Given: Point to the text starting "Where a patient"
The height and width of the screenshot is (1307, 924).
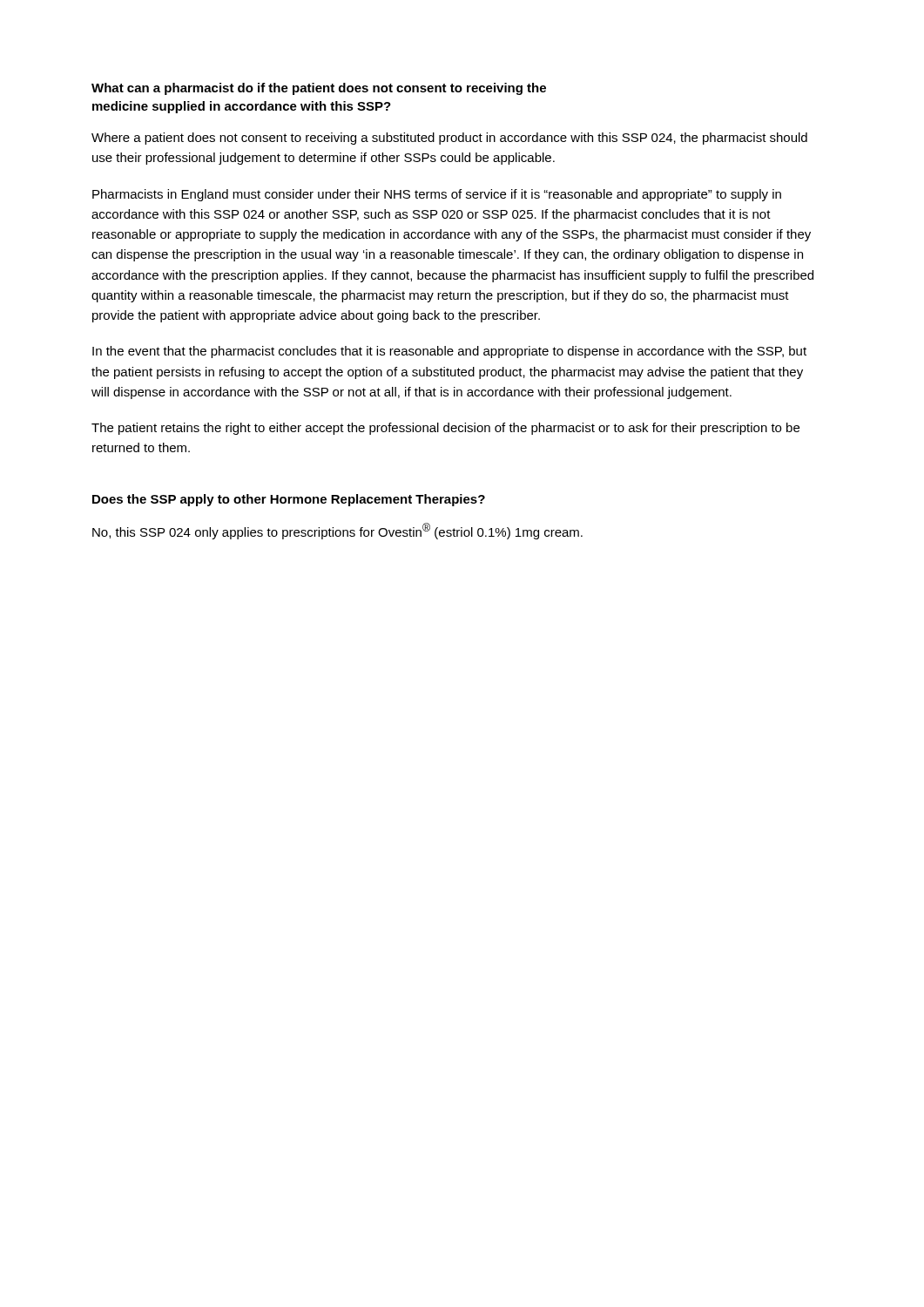Looking at the screenshot, I should pos(450,147).
